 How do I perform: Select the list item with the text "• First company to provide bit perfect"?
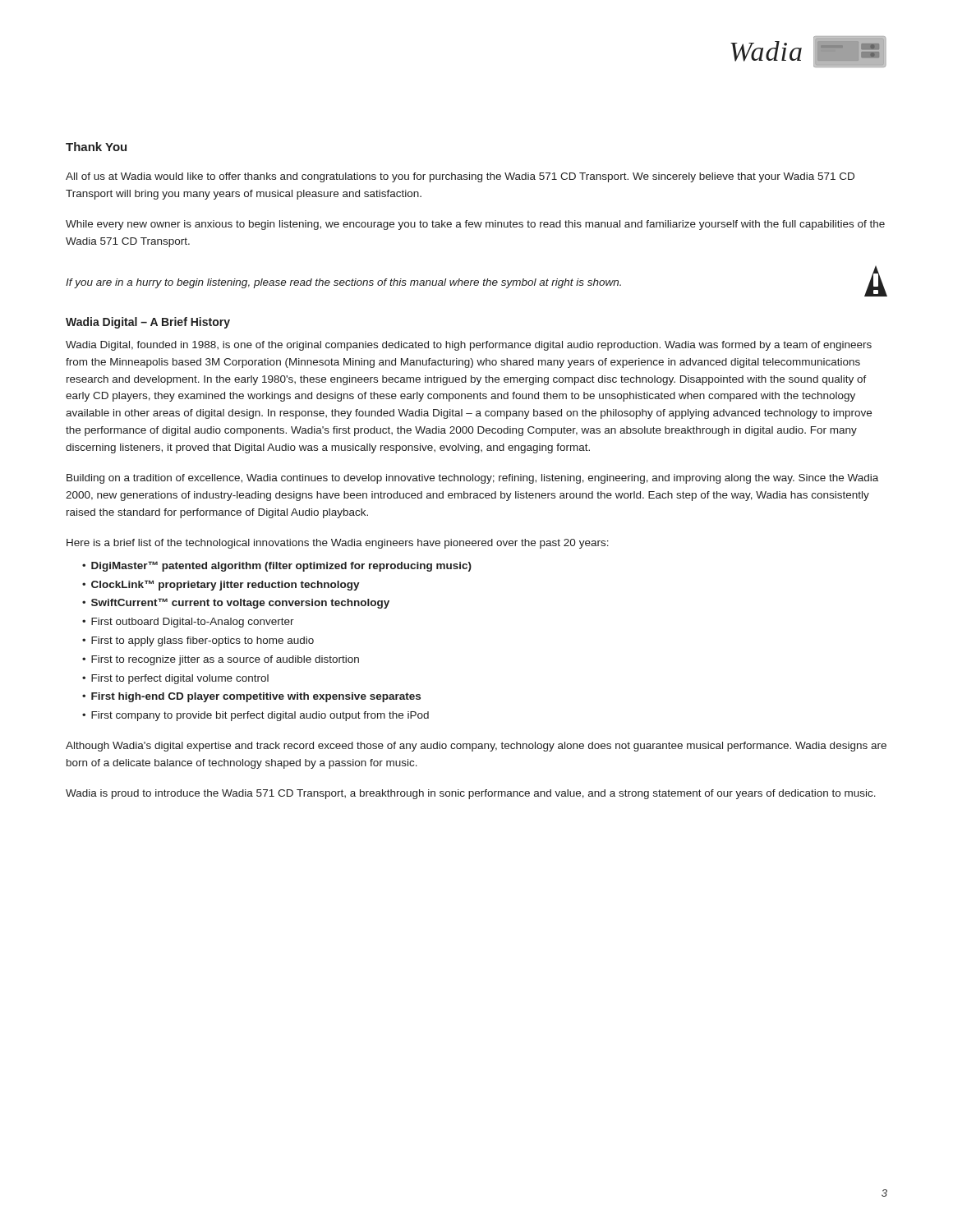(256, 715)
